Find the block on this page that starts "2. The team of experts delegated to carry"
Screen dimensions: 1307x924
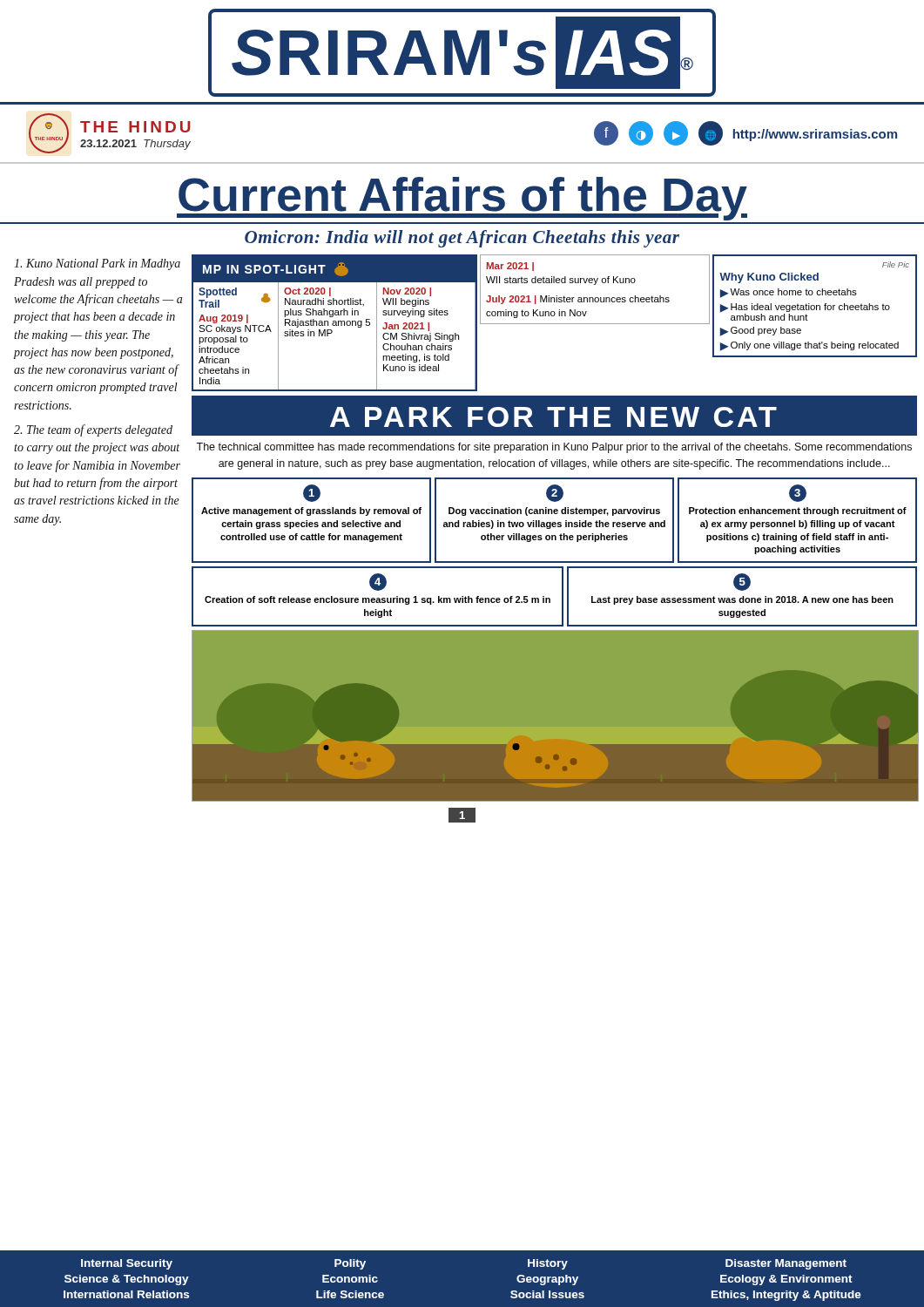point(97,474)
